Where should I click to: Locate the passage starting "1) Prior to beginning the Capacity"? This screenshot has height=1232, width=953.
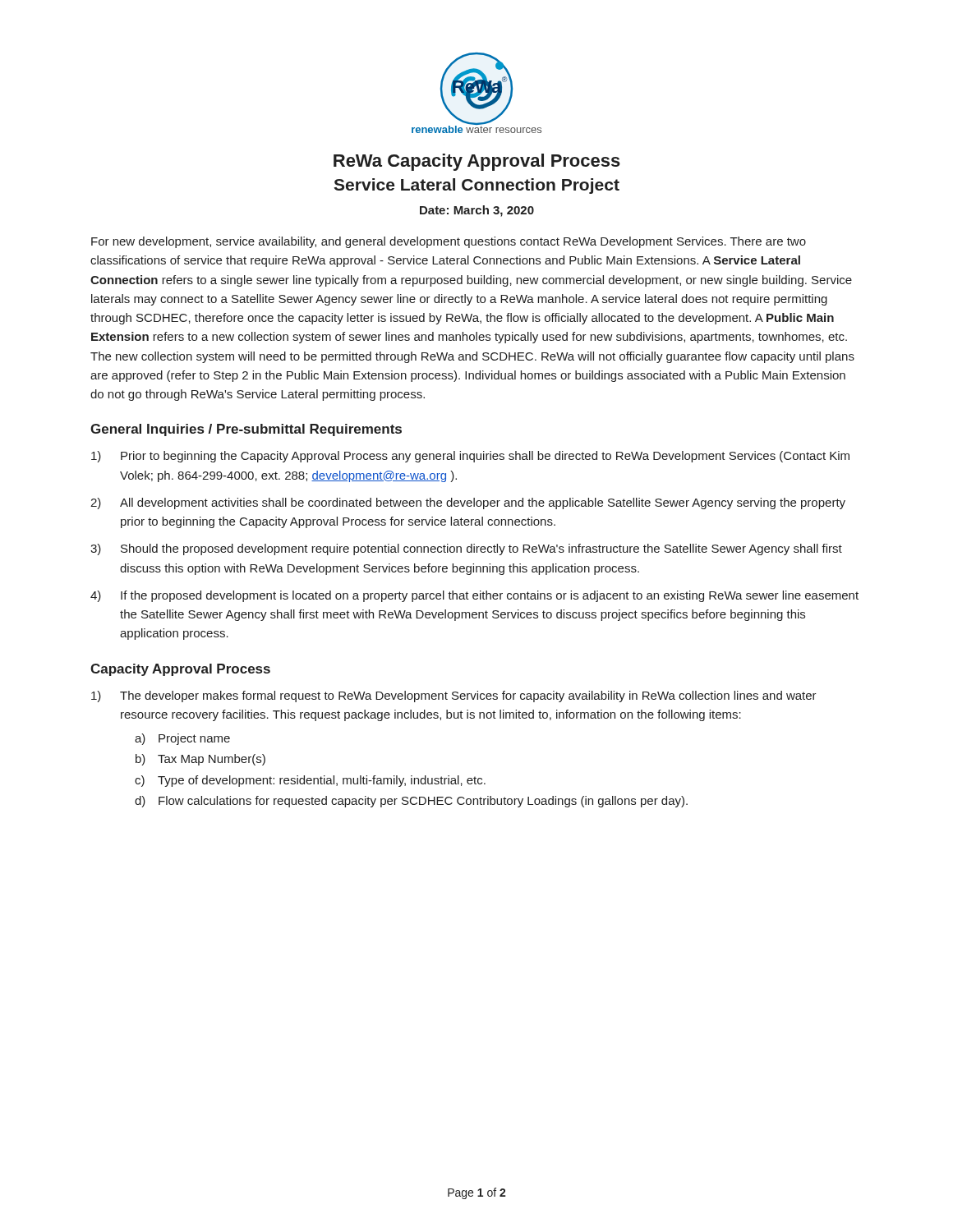[x=476, y=465]
